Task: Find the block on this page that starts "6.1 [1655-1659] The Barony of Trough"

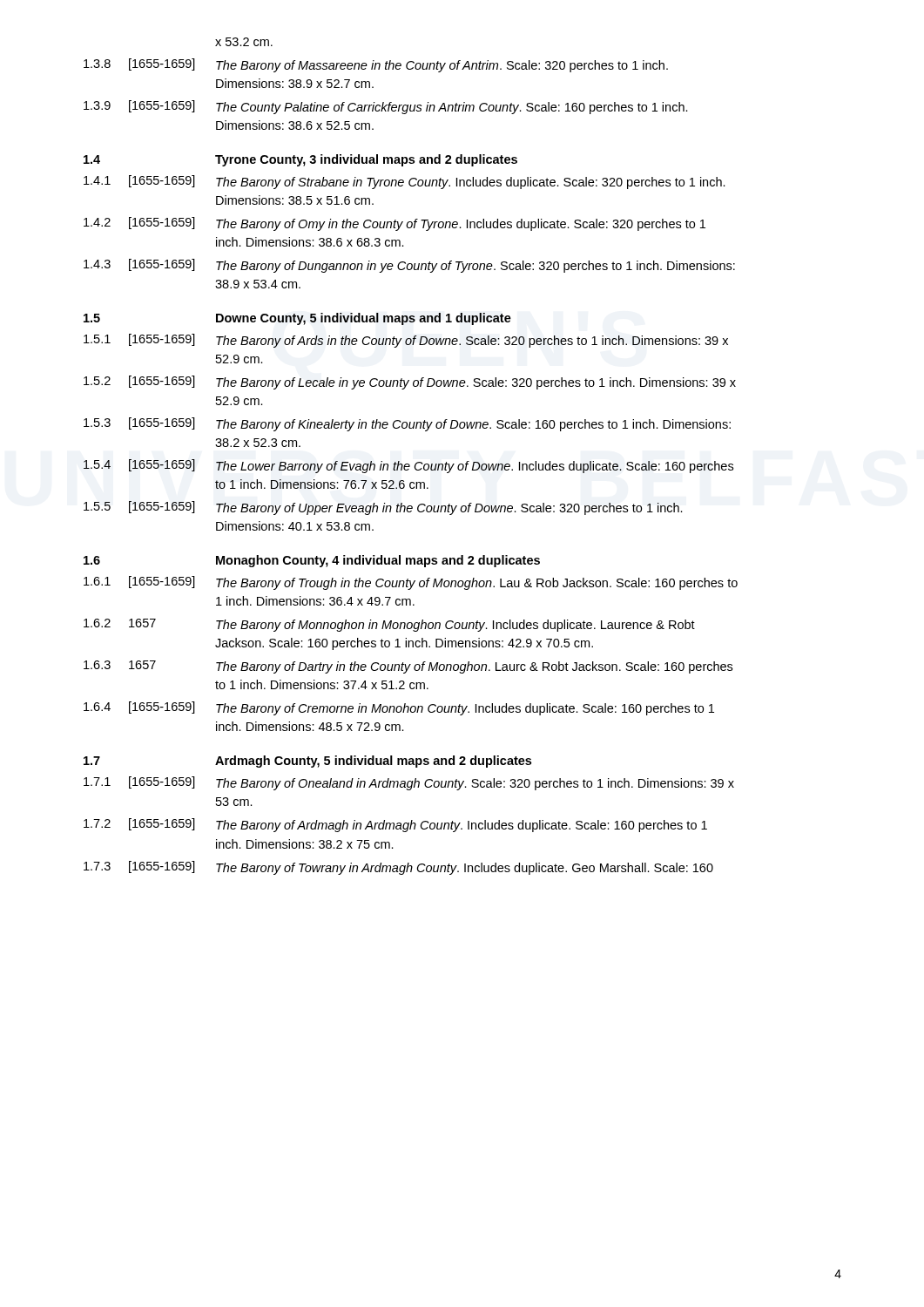Action: click(x=462, y=593)
